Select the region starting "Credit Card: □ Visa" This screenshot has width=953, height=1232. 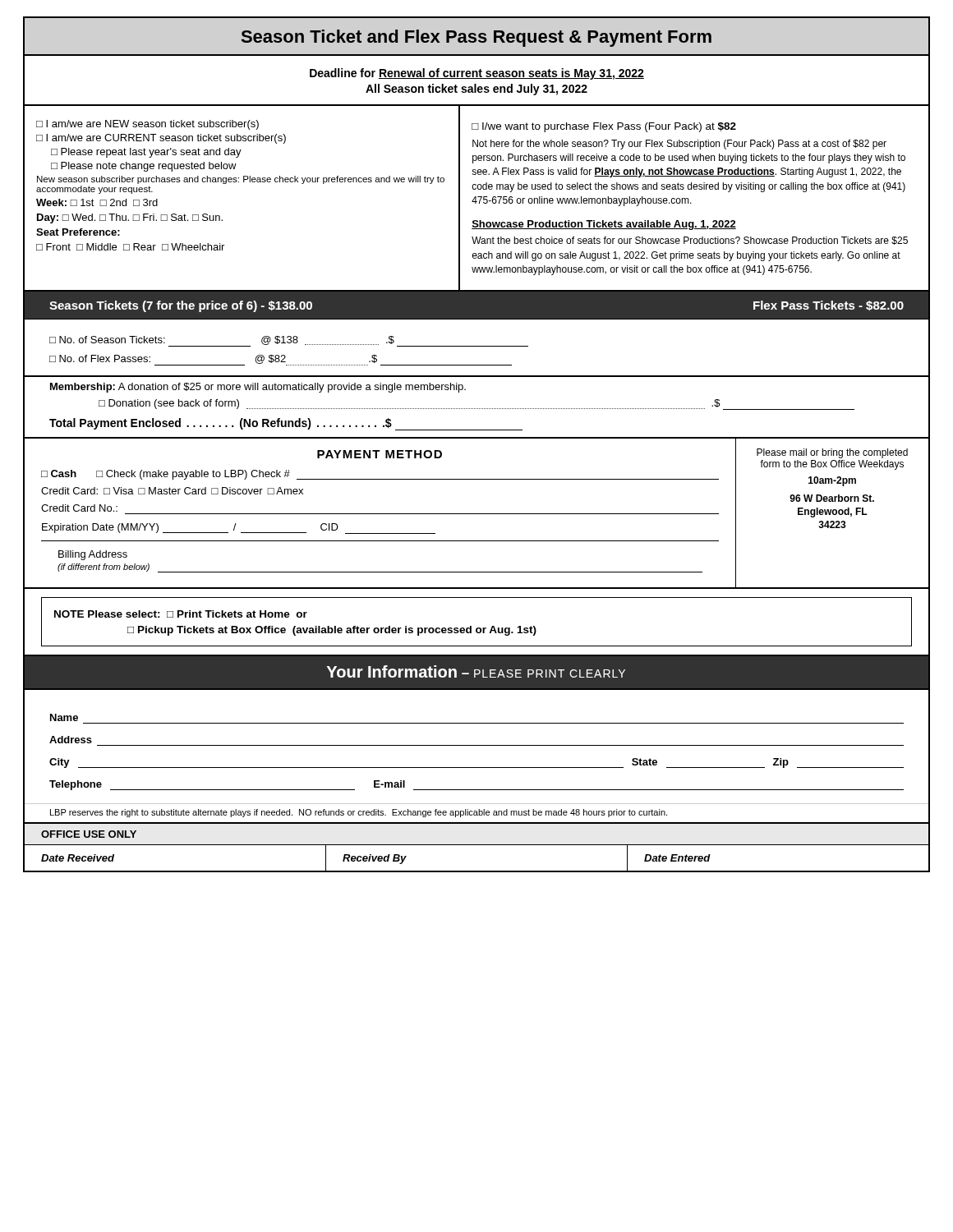point(172,490)
